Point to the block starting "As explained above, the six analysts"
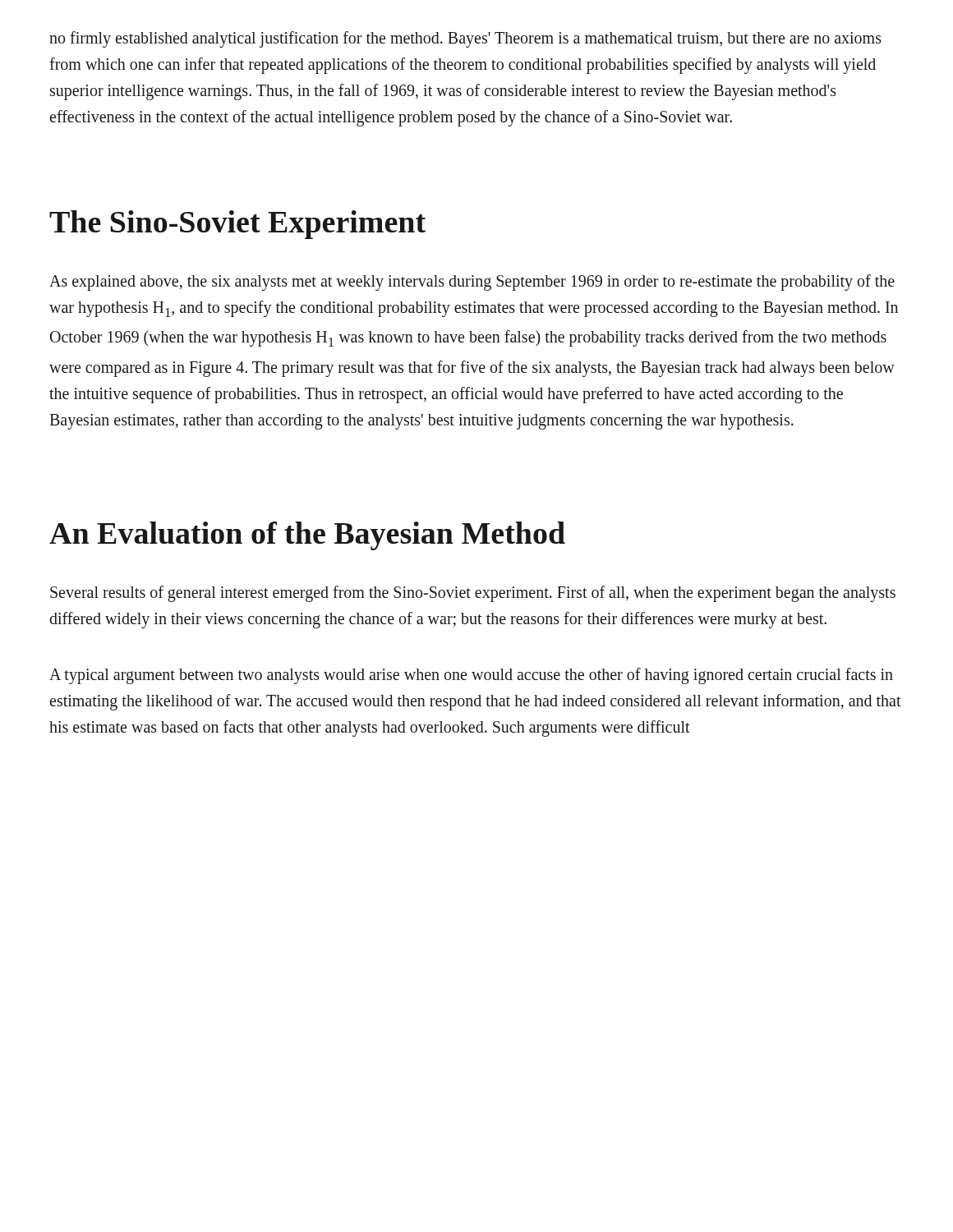This screenshot has height=1232, width=953. point(474,350)
